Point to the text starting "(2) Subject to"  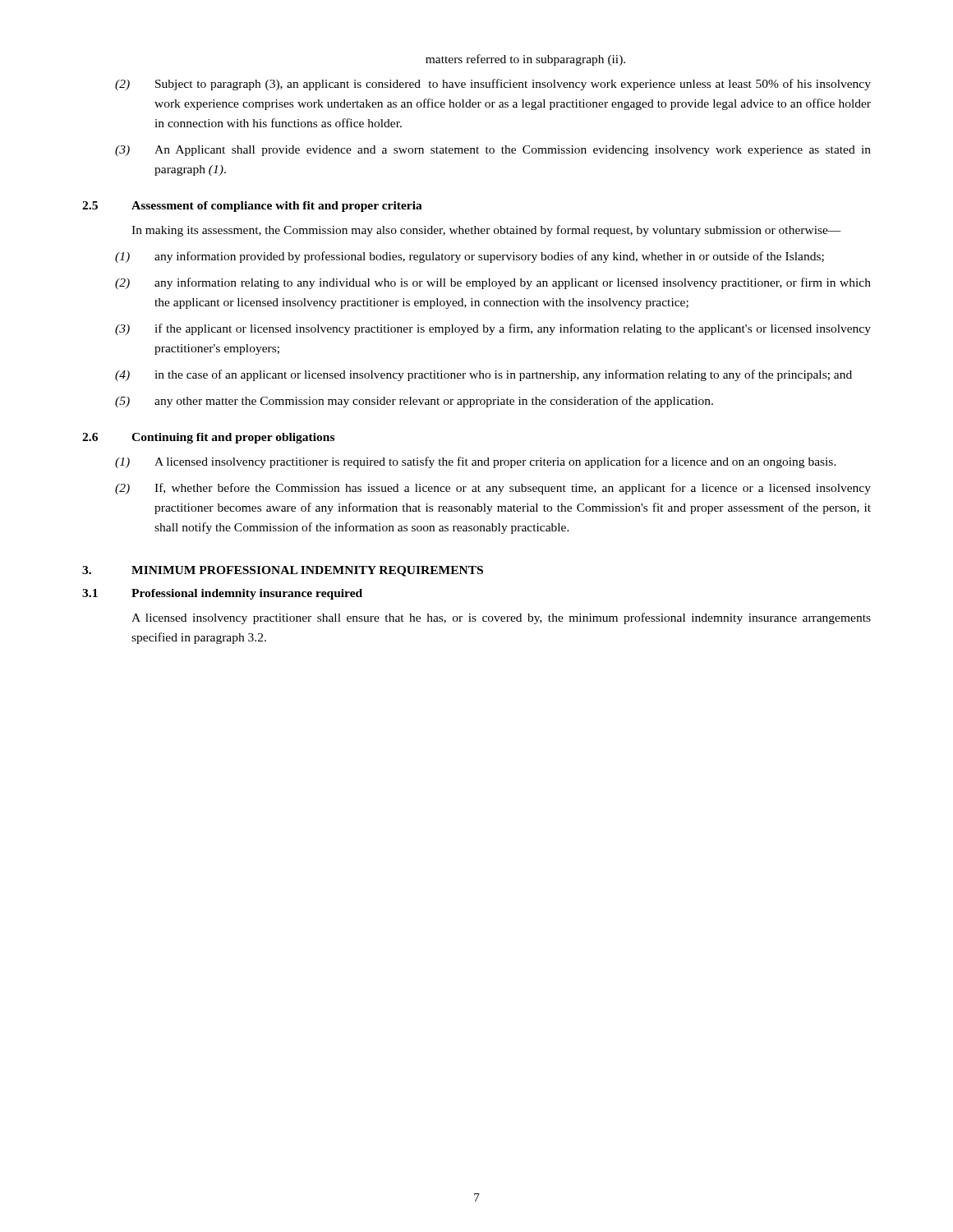tap(493, 103)
